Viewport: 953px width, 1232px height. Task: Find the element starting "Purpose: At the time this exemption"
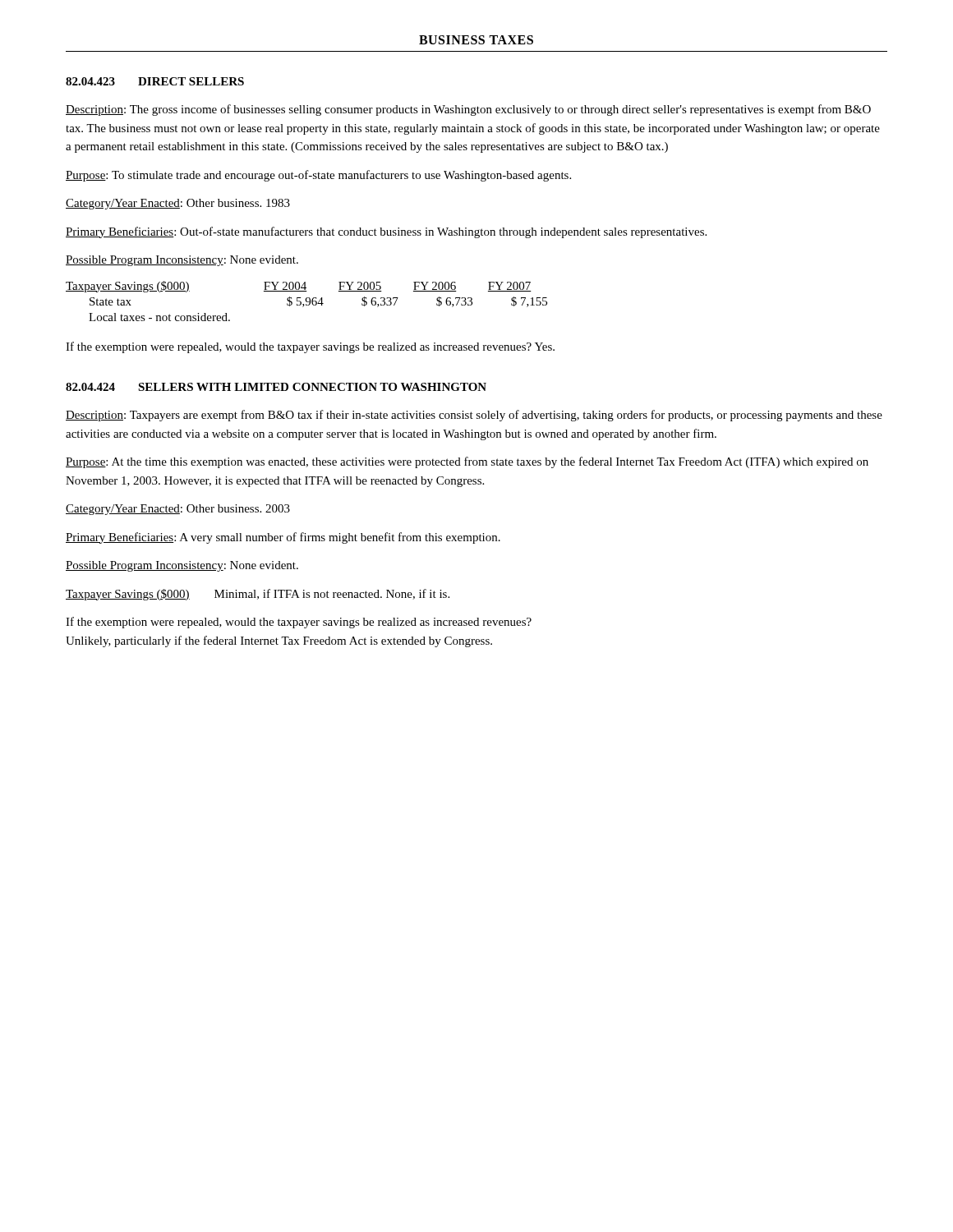click(467, 471)
